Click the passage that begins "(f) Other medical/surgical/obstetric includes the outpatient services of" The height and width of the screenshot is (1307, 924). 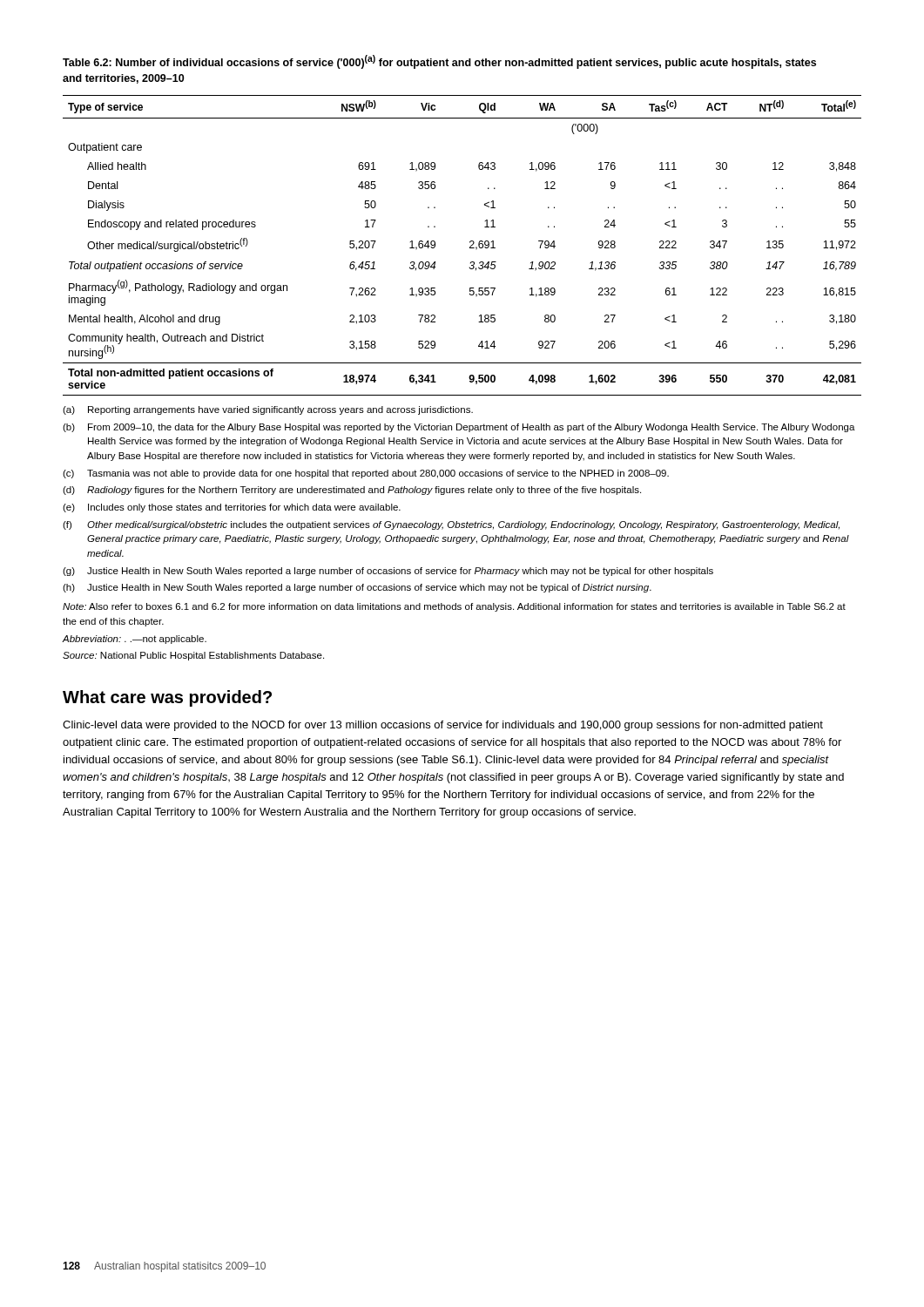pos(462,539)
